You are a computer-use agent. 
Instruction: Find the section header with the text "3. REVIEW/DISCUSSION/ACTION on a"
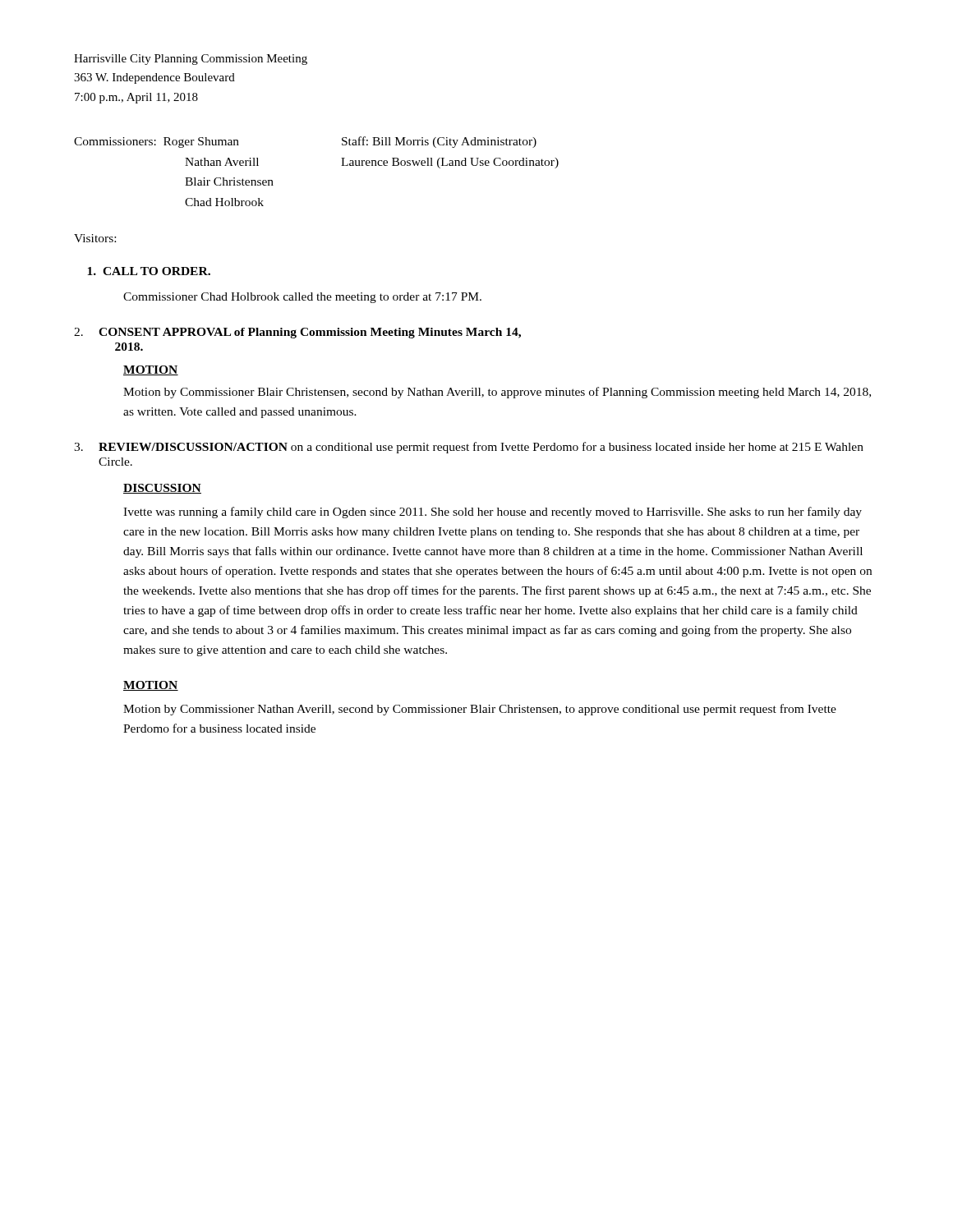[476, 454]
